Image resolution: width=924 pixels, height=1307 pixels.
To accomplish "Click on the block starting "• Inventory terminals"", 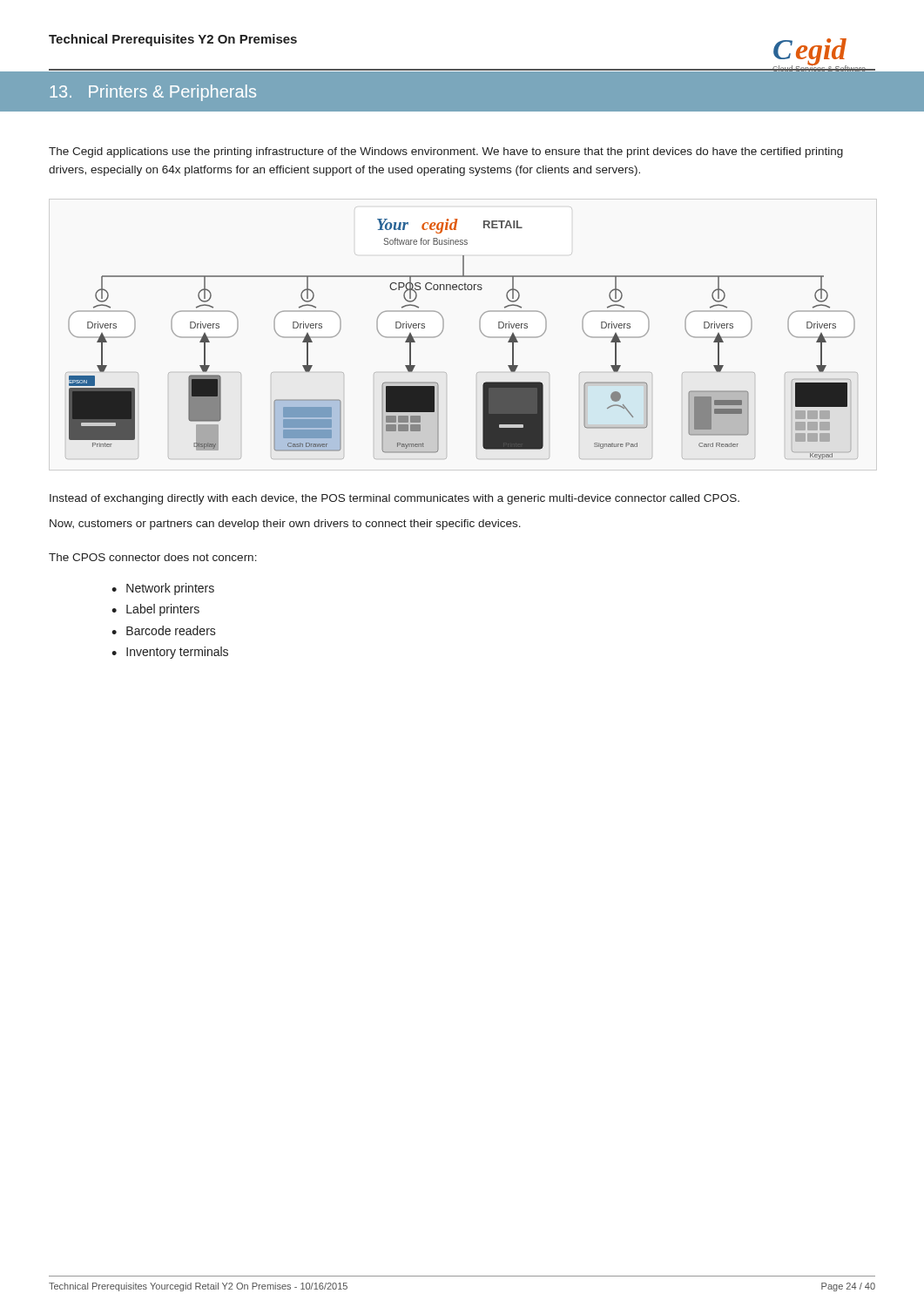I will 170,655.
